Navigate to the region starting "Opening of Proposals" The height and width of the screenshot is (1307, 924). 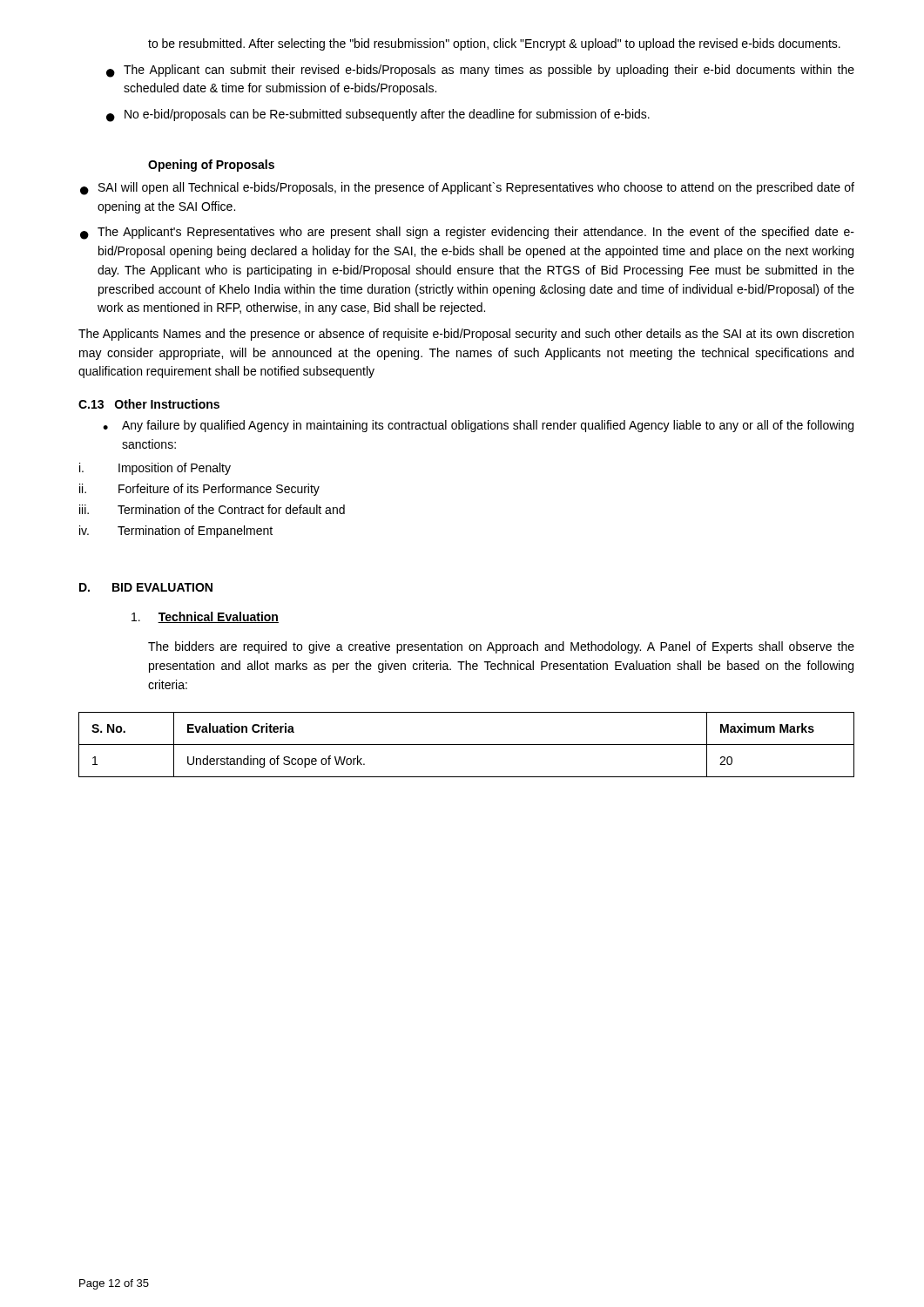pyautogui.click(x=211, y=165)
